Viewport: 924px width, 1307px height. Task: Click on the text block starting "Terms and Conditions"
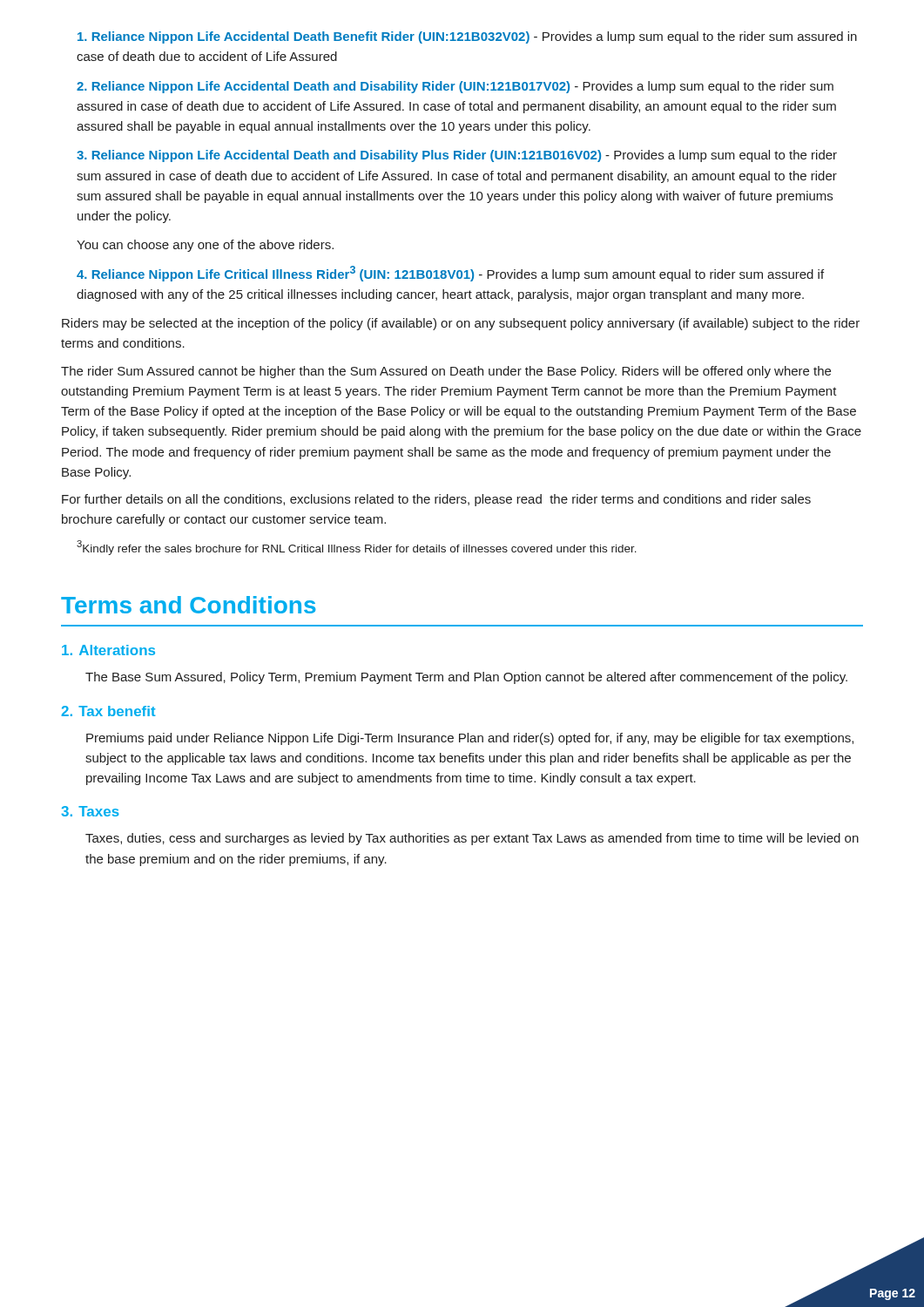point(189,605)
